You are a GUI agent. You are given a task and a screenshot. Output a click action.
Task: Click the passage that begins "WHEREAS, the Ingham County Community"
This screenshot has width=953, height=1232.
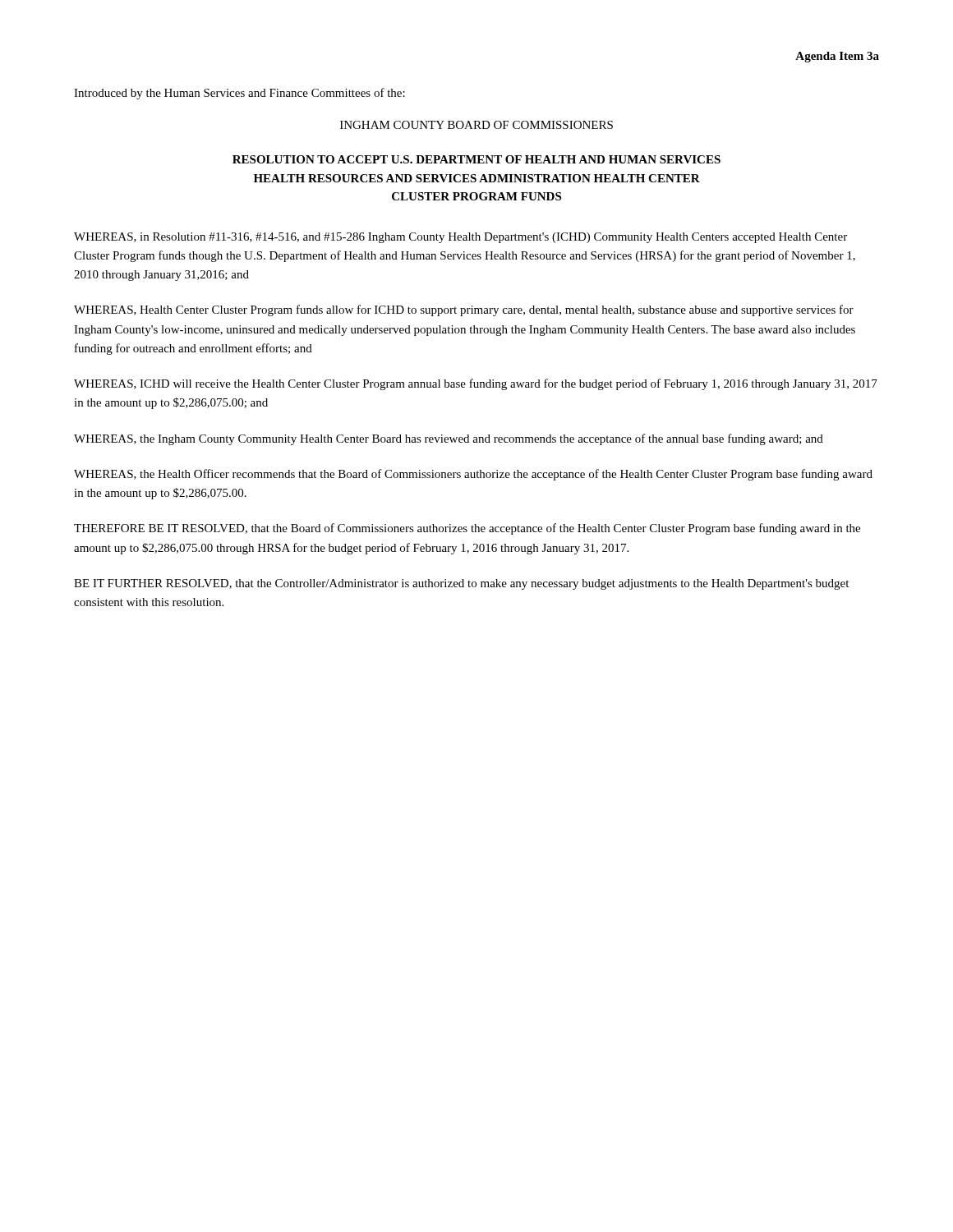(x=448, y=438)
